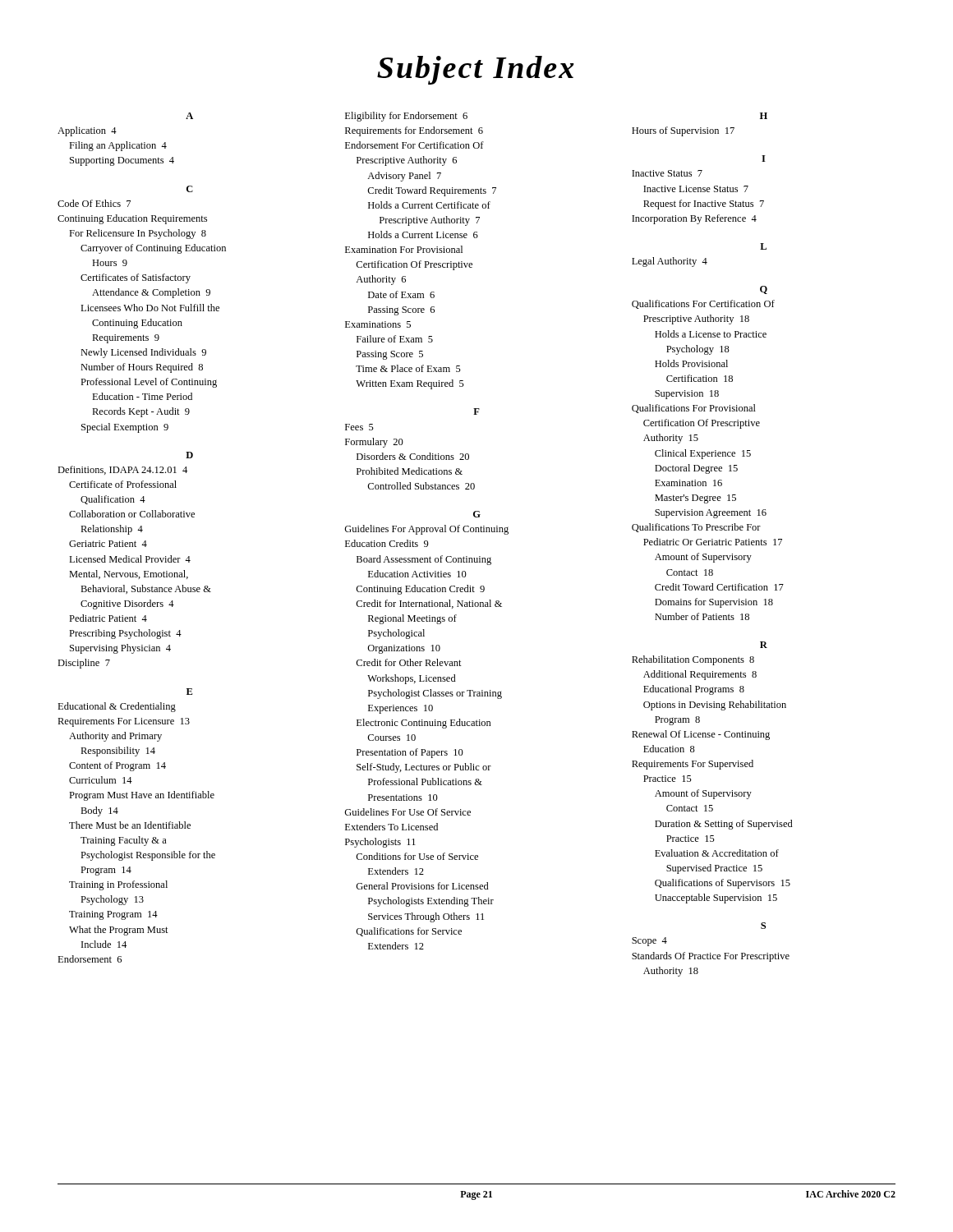Locate the list item with the text "Q Qualifications For Certification"

point(764,290)
